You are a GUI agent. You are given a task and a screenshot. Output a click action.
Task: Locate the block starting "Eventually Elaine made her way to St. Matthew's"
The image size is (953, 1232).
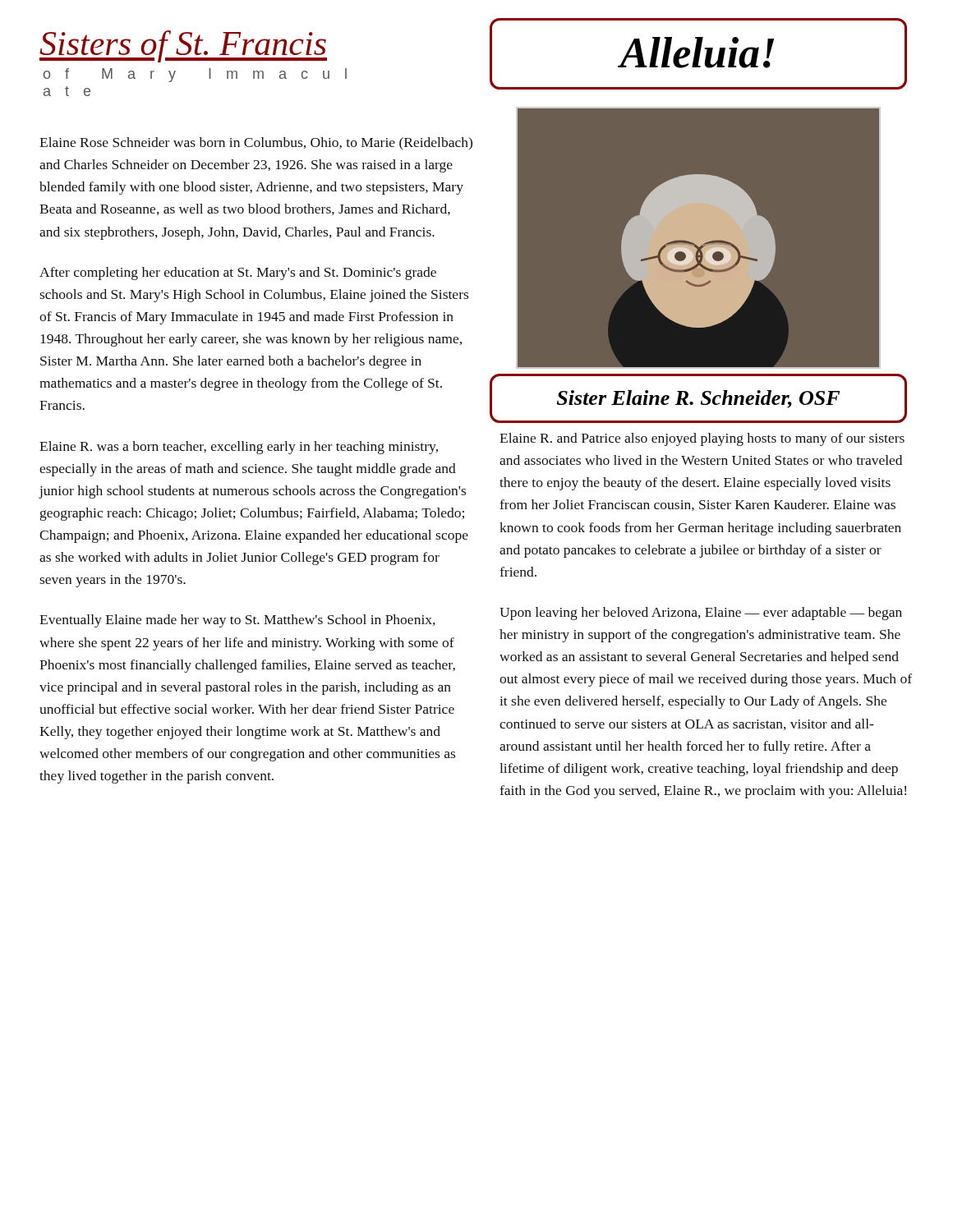tap(248, 698)
